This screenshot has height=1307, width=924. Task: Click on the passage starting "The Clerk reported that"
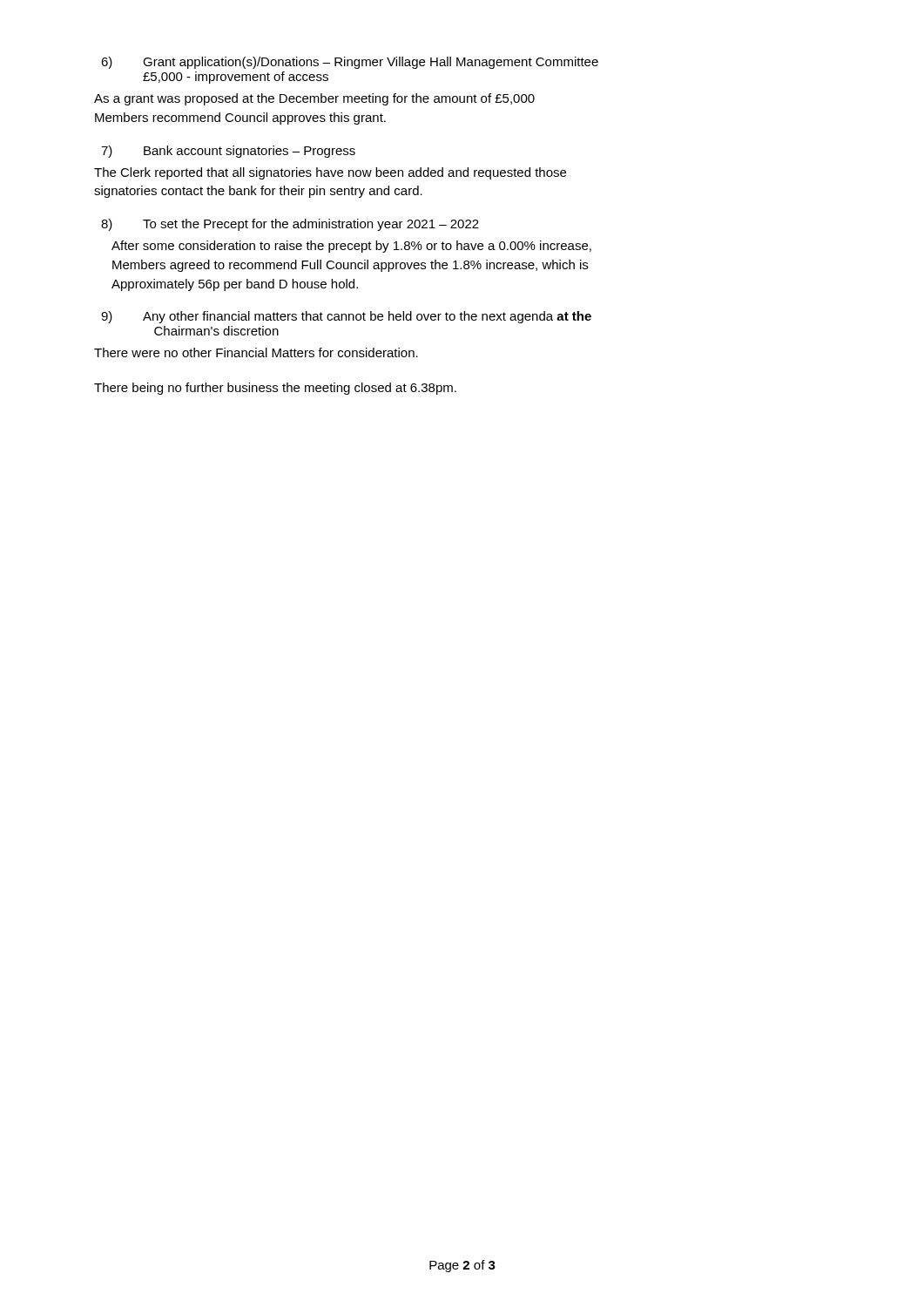(x=465, y=181)
